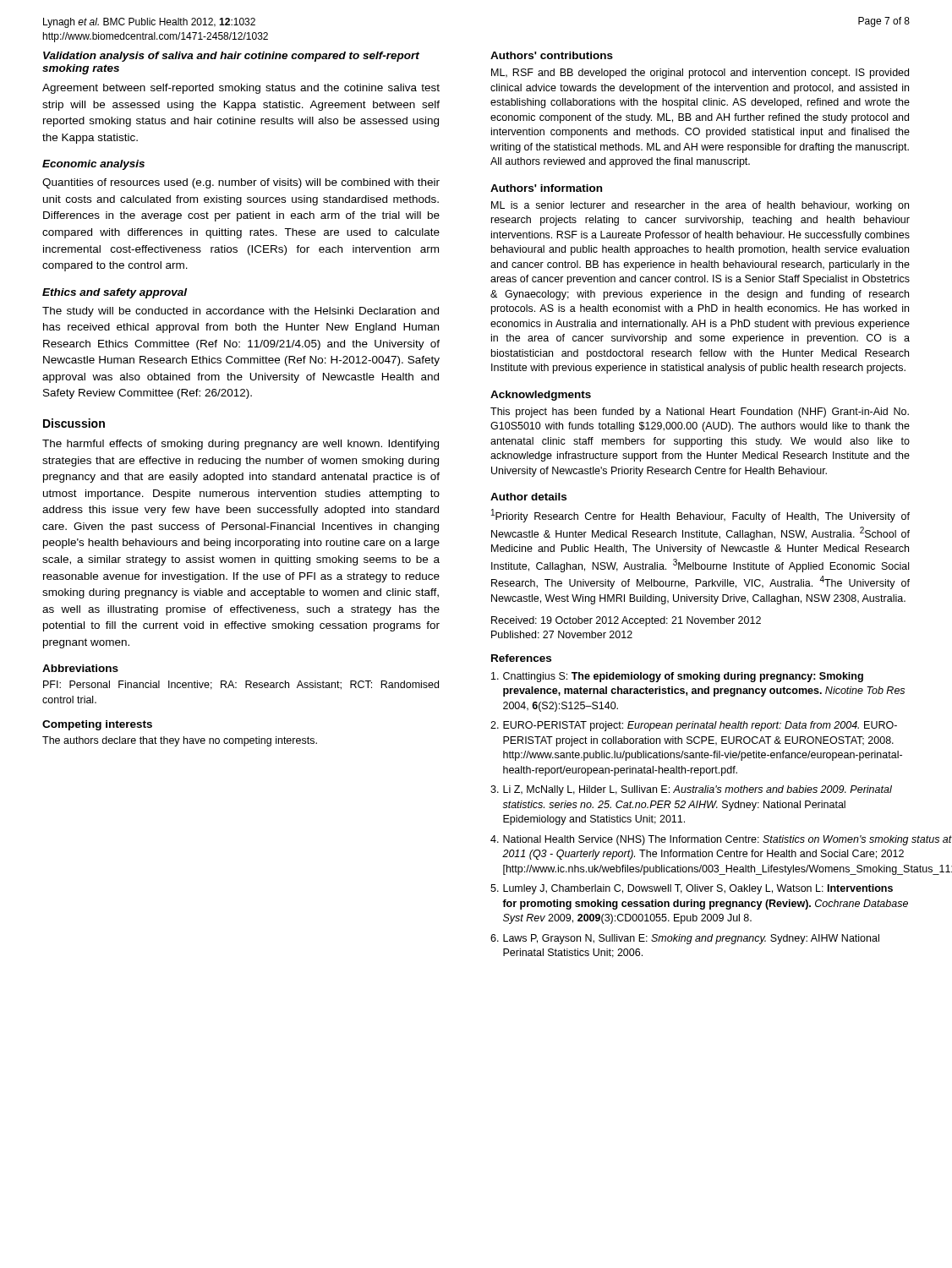Find the text block that says "ML is a senior lecturer and researcher in"

(700, 287)
